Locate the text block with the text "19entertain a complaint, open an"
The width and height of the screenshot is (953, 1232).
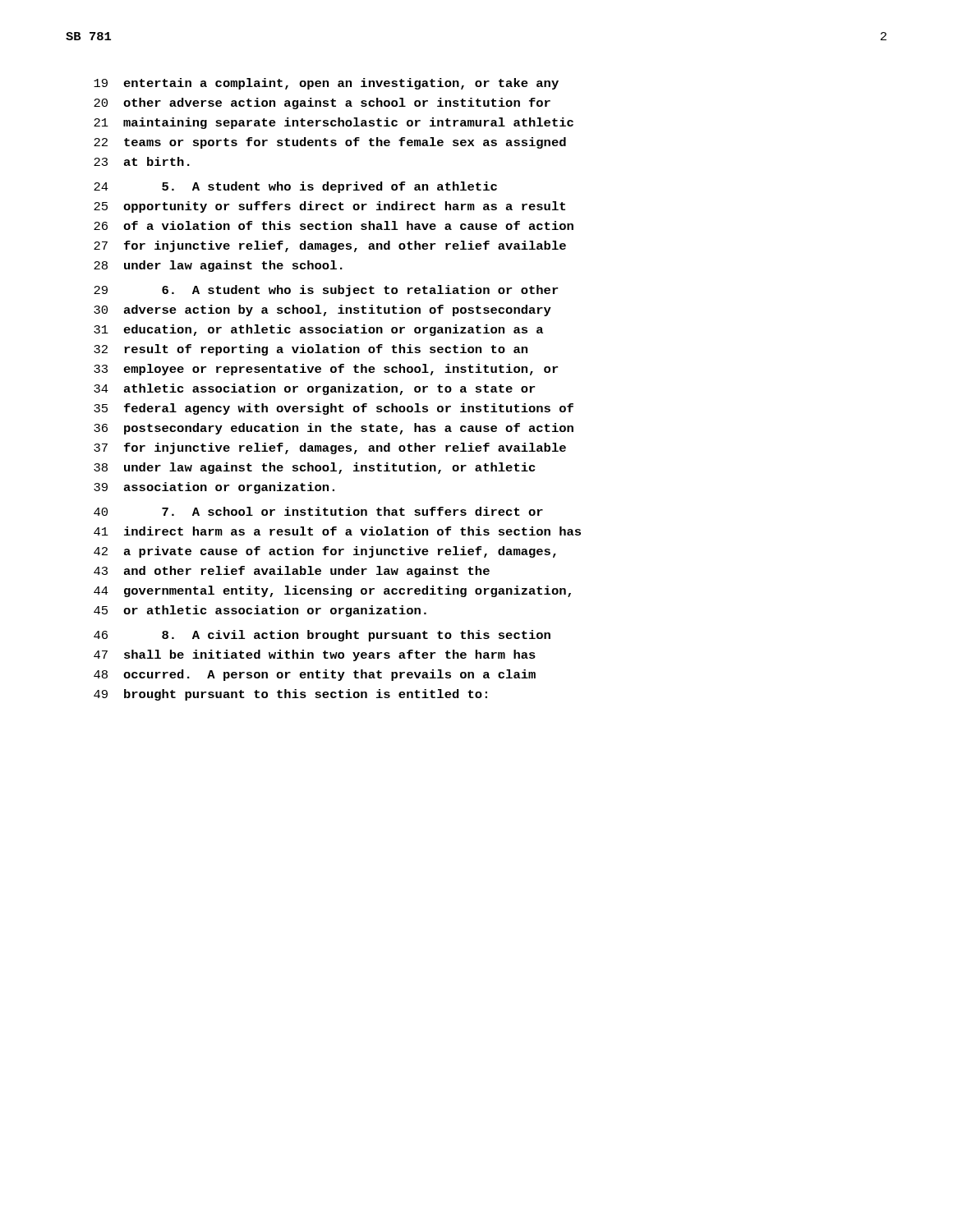coord(476,123)
